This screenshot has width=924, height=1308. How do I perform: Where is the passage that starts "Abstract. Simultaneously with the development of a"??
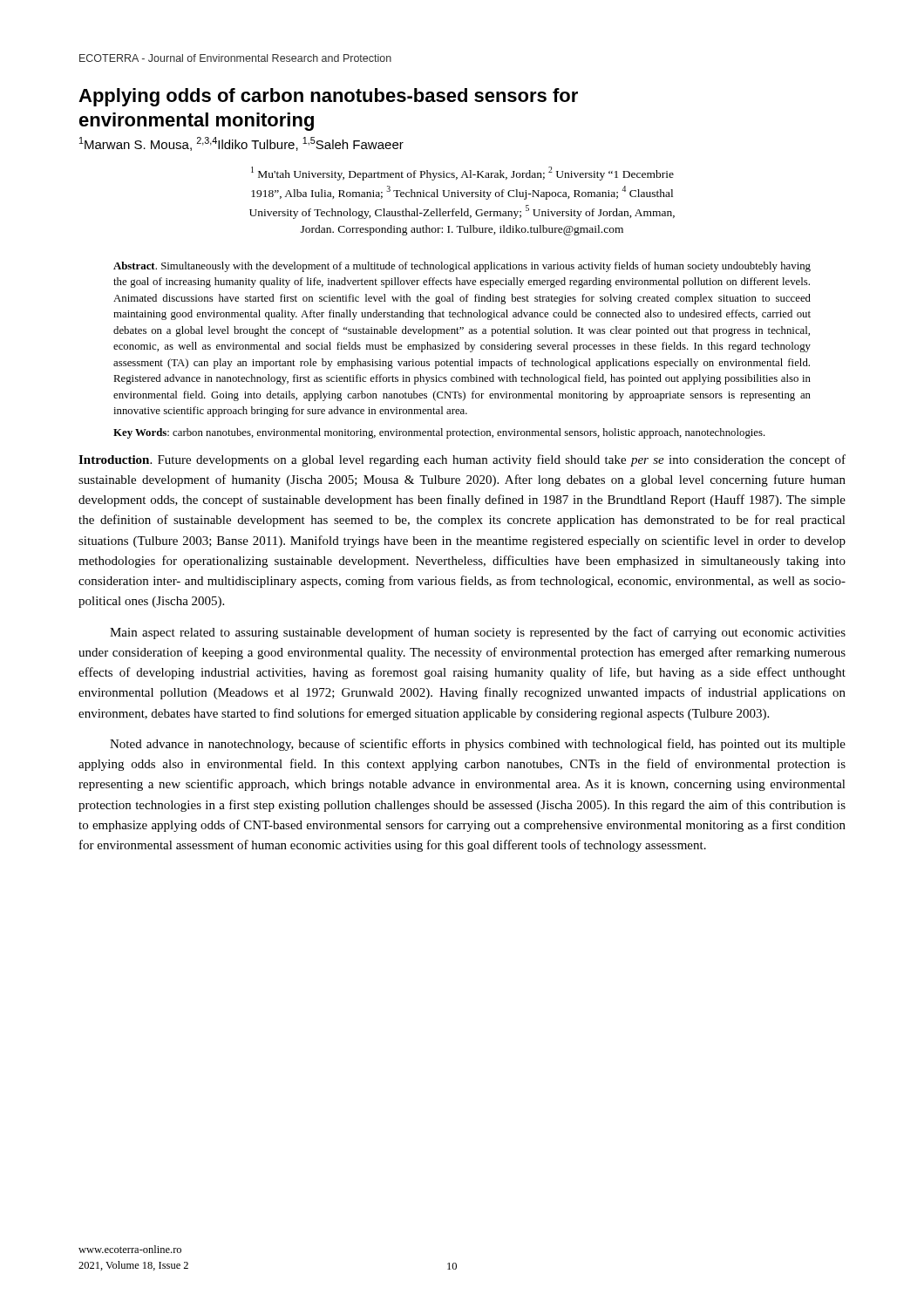point(462,349)
